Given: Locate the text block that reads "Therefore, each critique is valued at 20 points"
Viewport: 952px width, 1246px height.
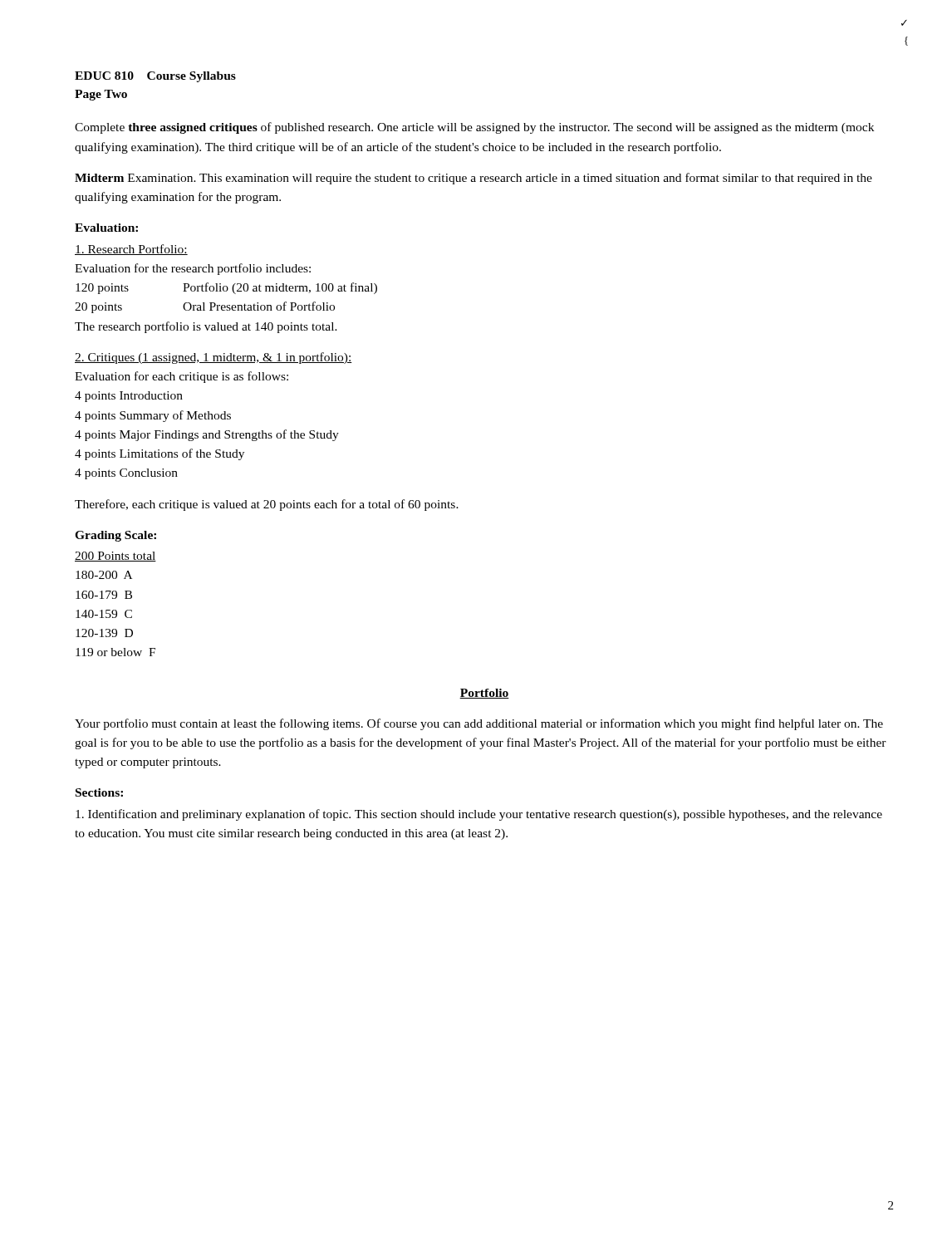Looking at the screenshot, I should 267,505.
